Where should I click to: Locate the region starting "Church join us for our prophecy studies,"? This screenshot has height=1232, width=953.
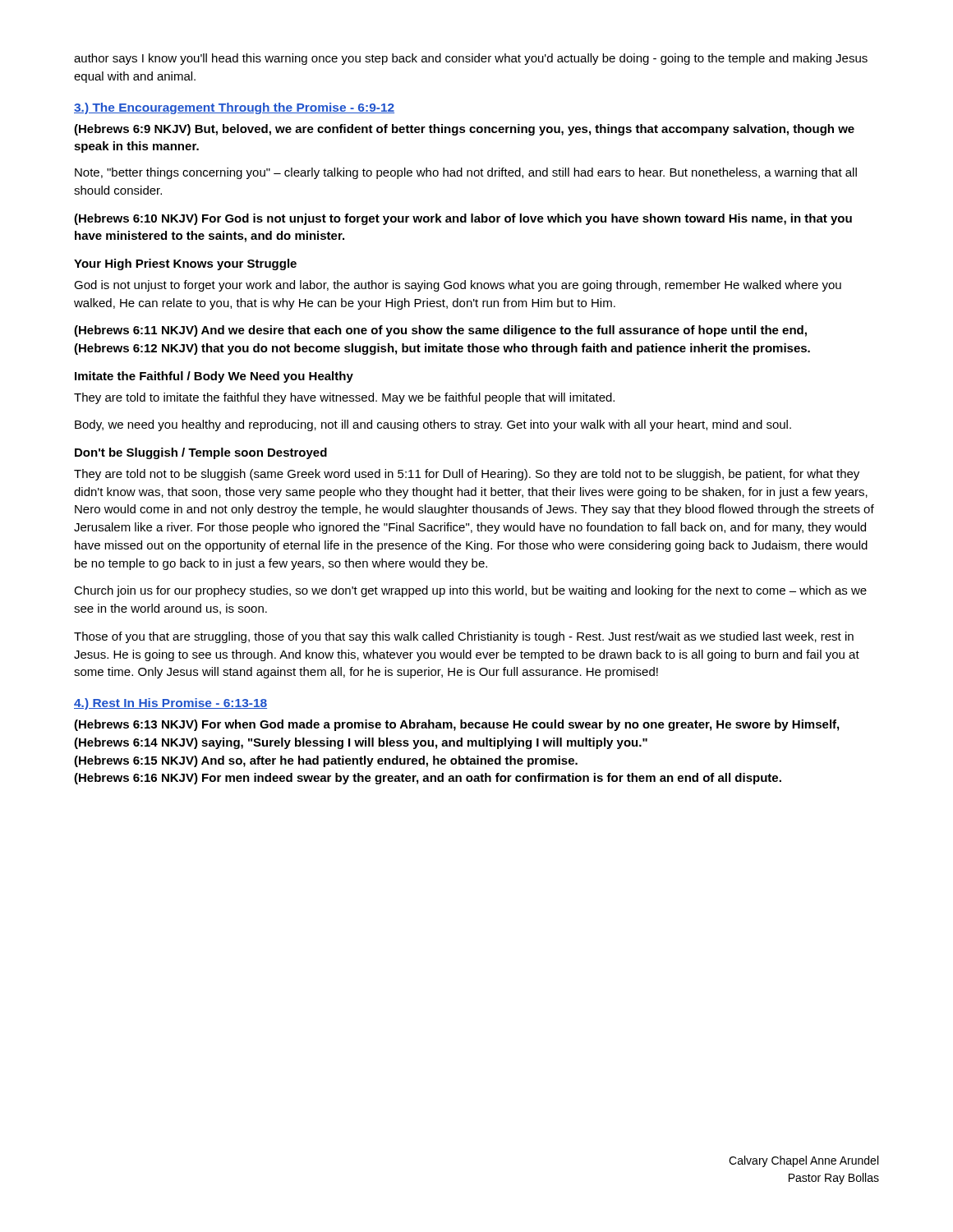470,599
